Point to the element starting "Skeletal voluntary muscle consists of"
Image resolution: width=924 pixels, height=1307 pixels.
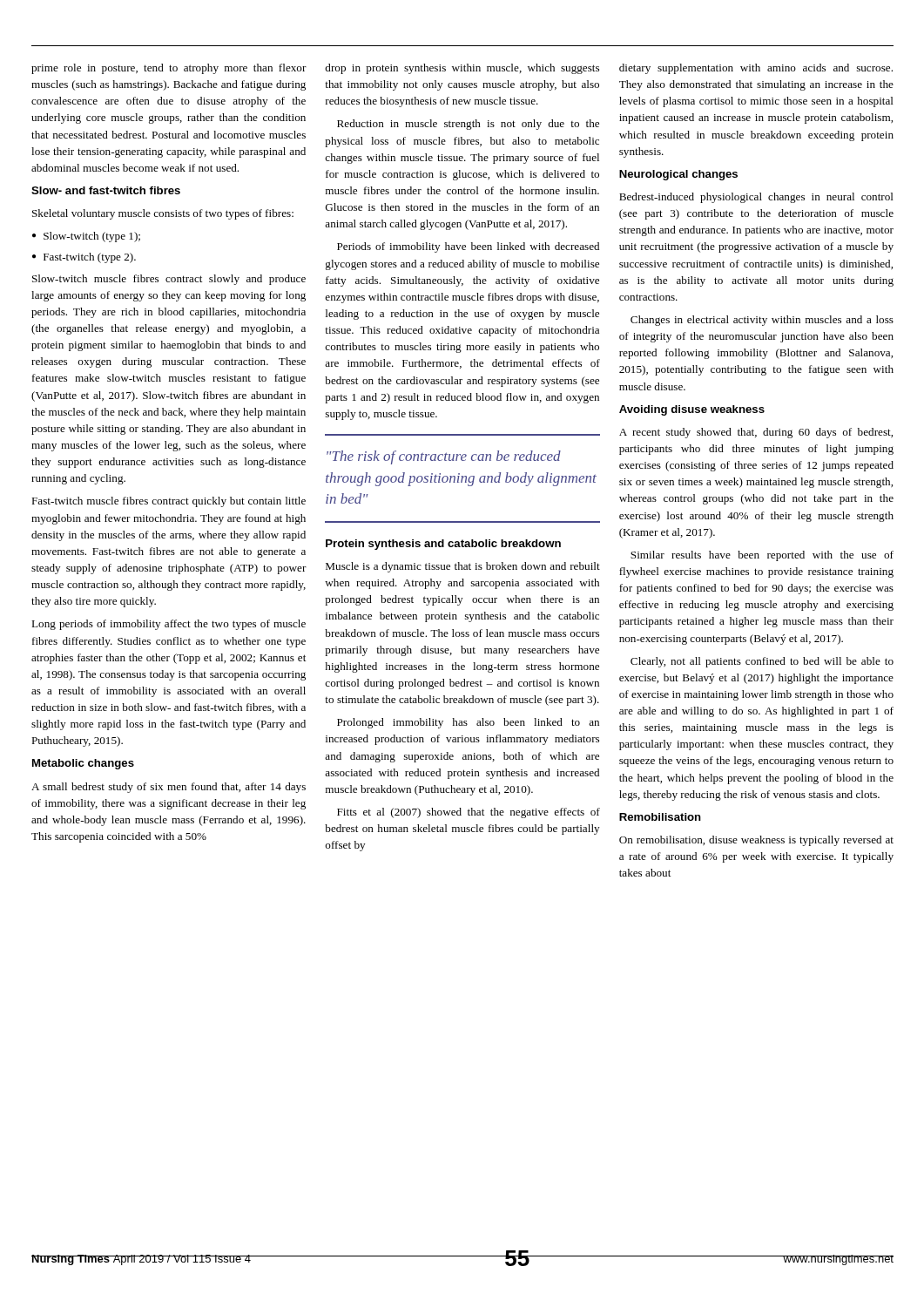point(169,213)
